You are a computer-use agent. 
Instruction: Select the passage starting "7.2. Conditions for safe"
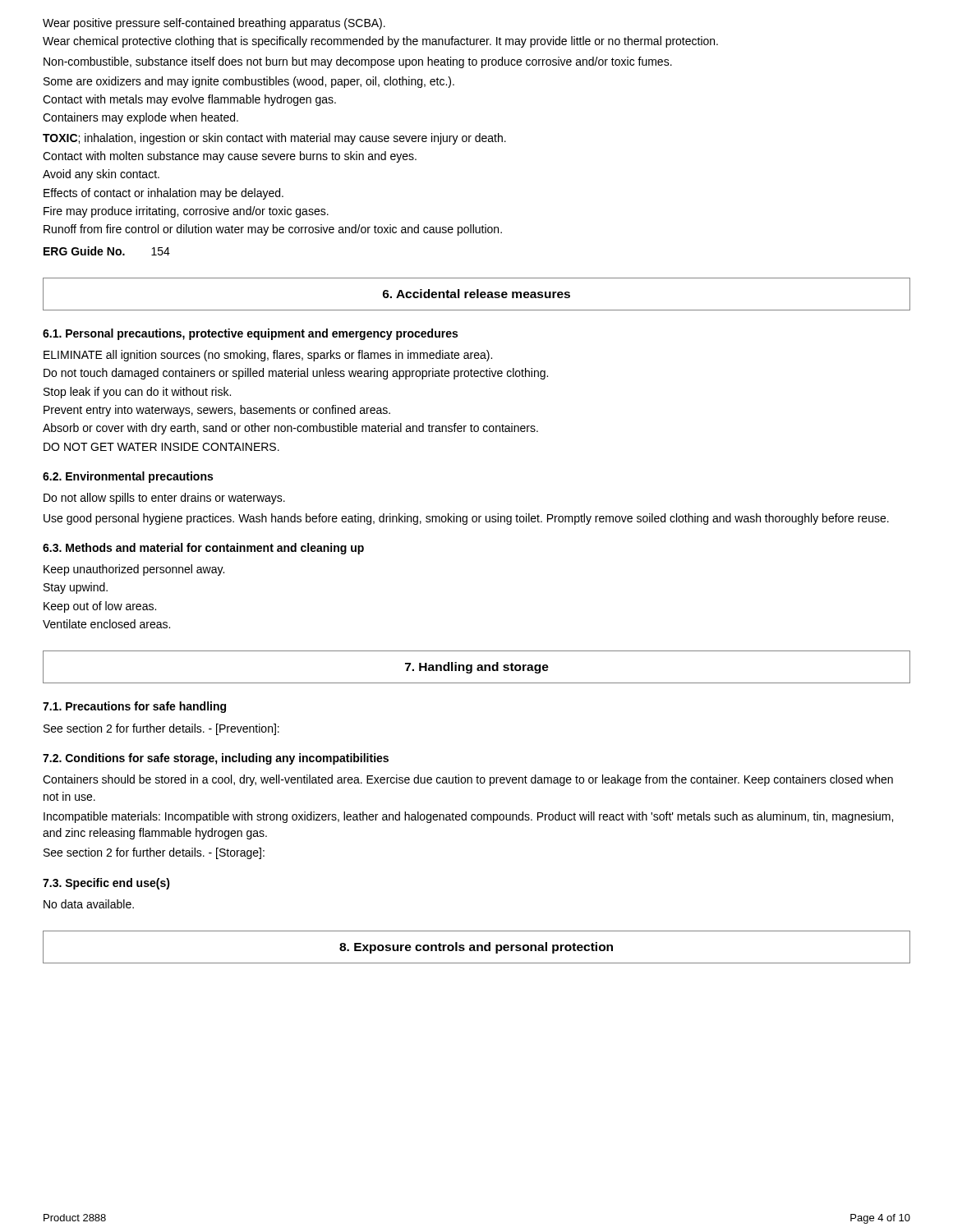tap(216, 759)
